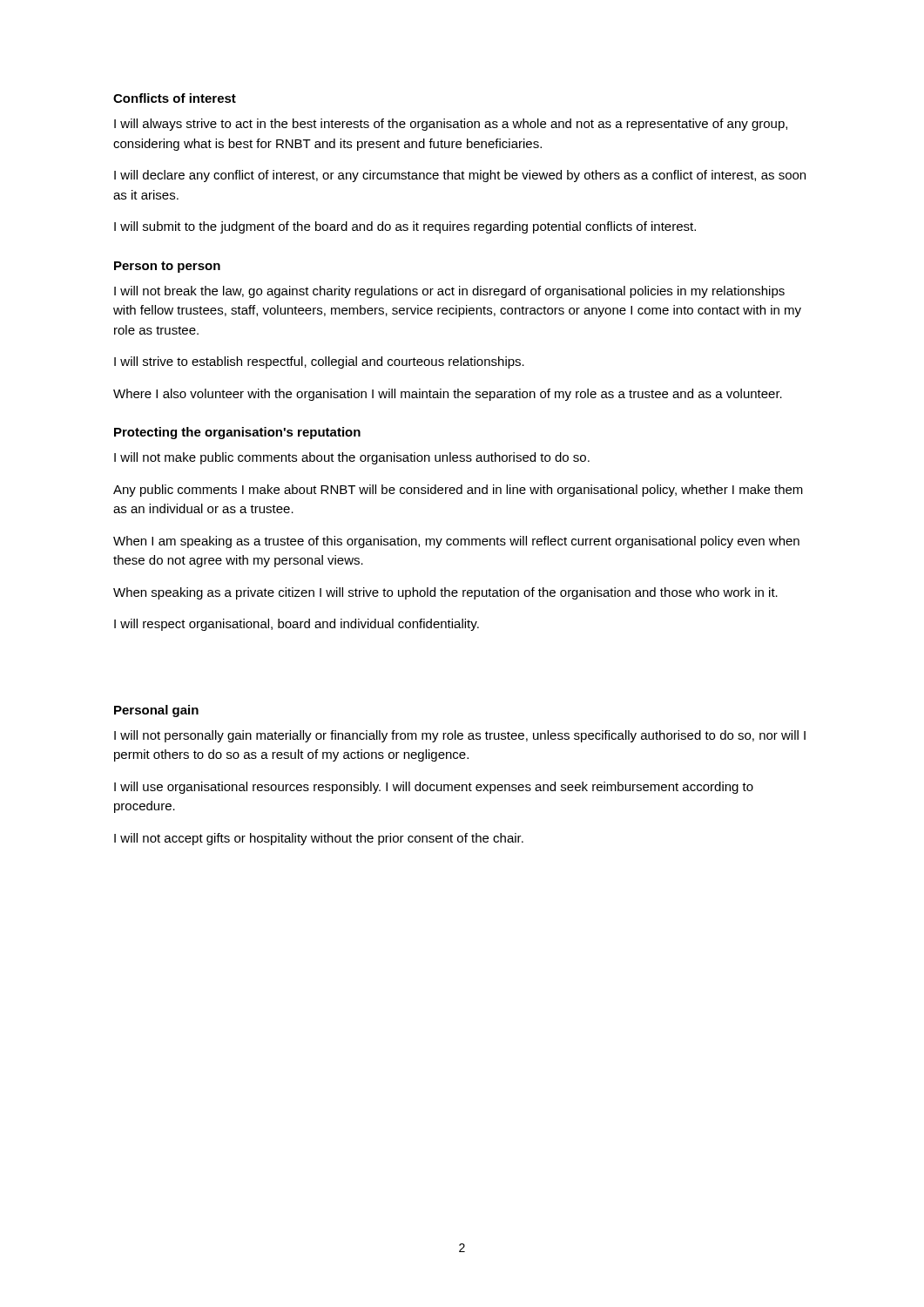Click on the text block with the text "I will strive to establish respectful, collegial and"
924x1307 pixels.
(x=319, y=361)
